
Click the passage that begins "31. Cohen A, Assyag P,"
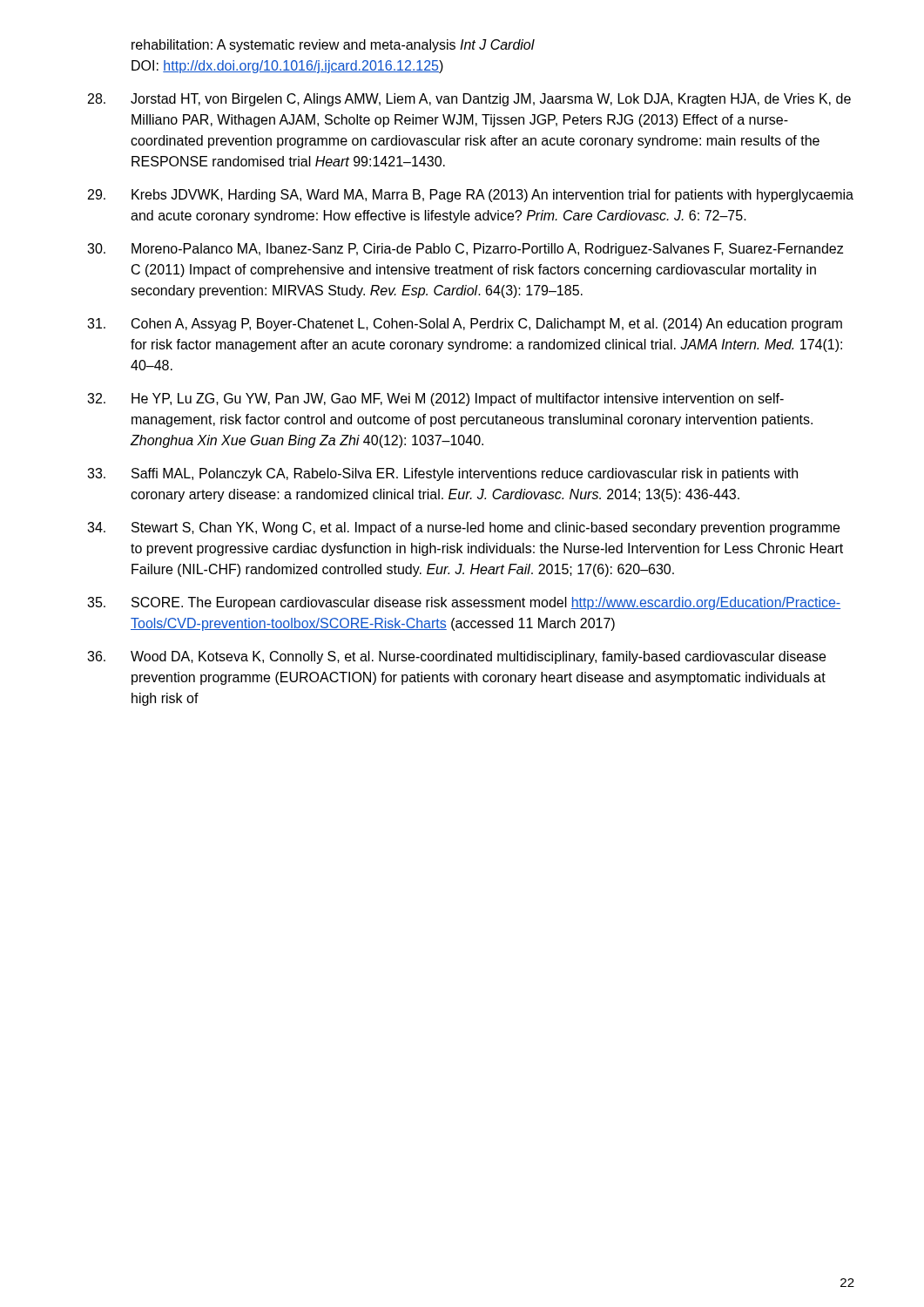pos(471,345)
